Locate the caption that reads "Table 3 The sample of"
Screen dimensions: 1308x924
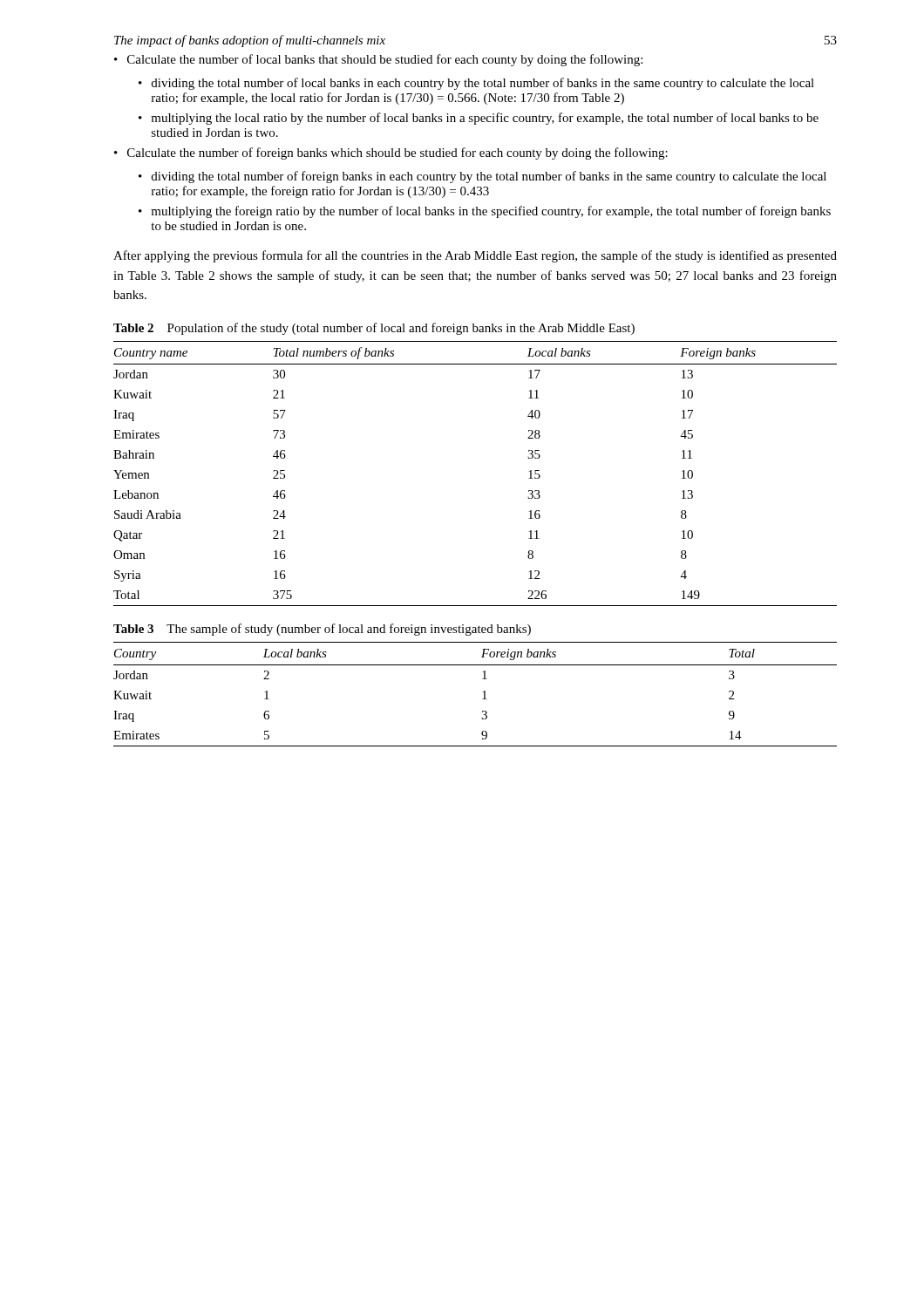click(x=322, y=628)
